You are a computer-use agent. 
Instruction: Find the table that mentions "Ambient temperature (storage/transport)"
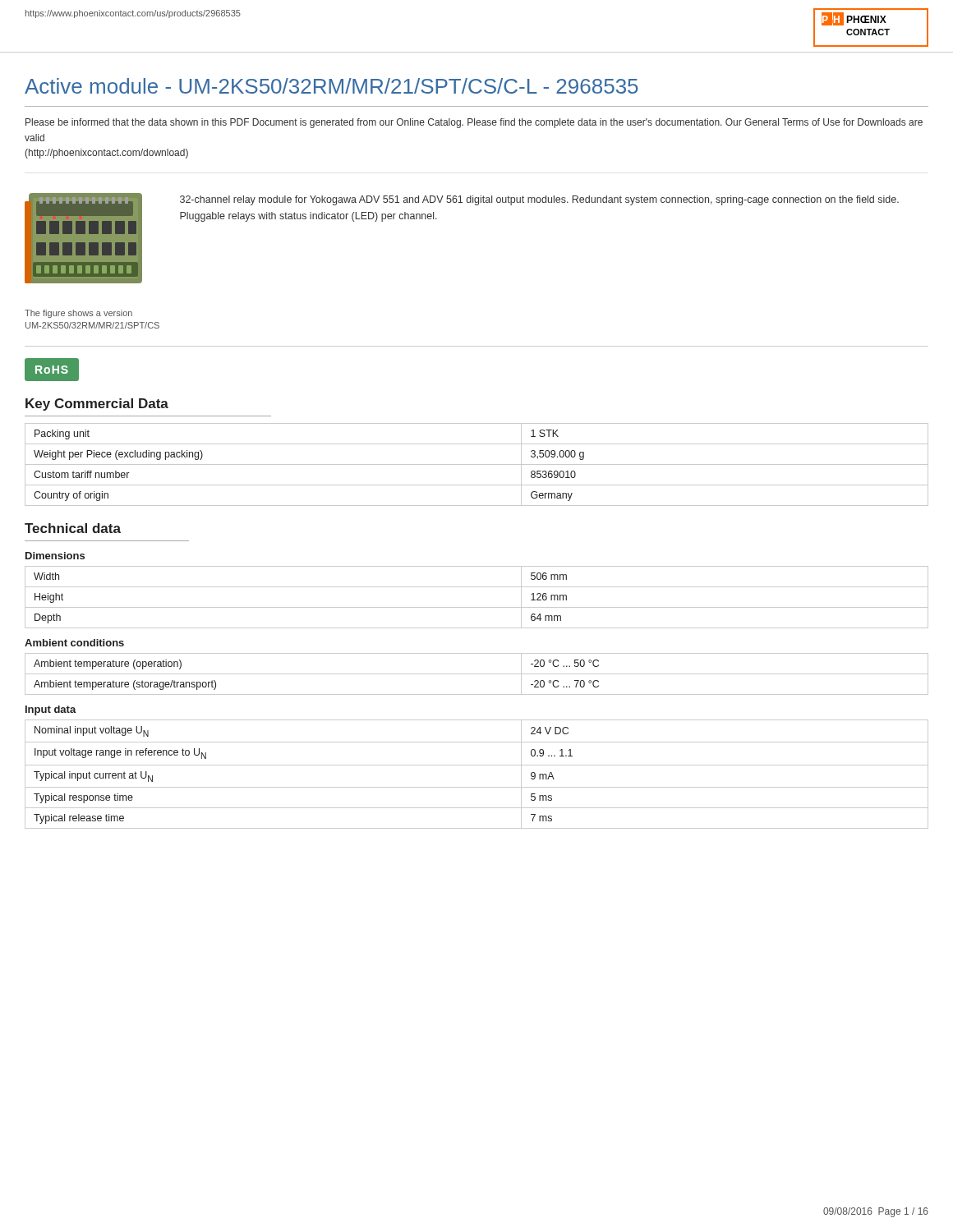(476, 674)
